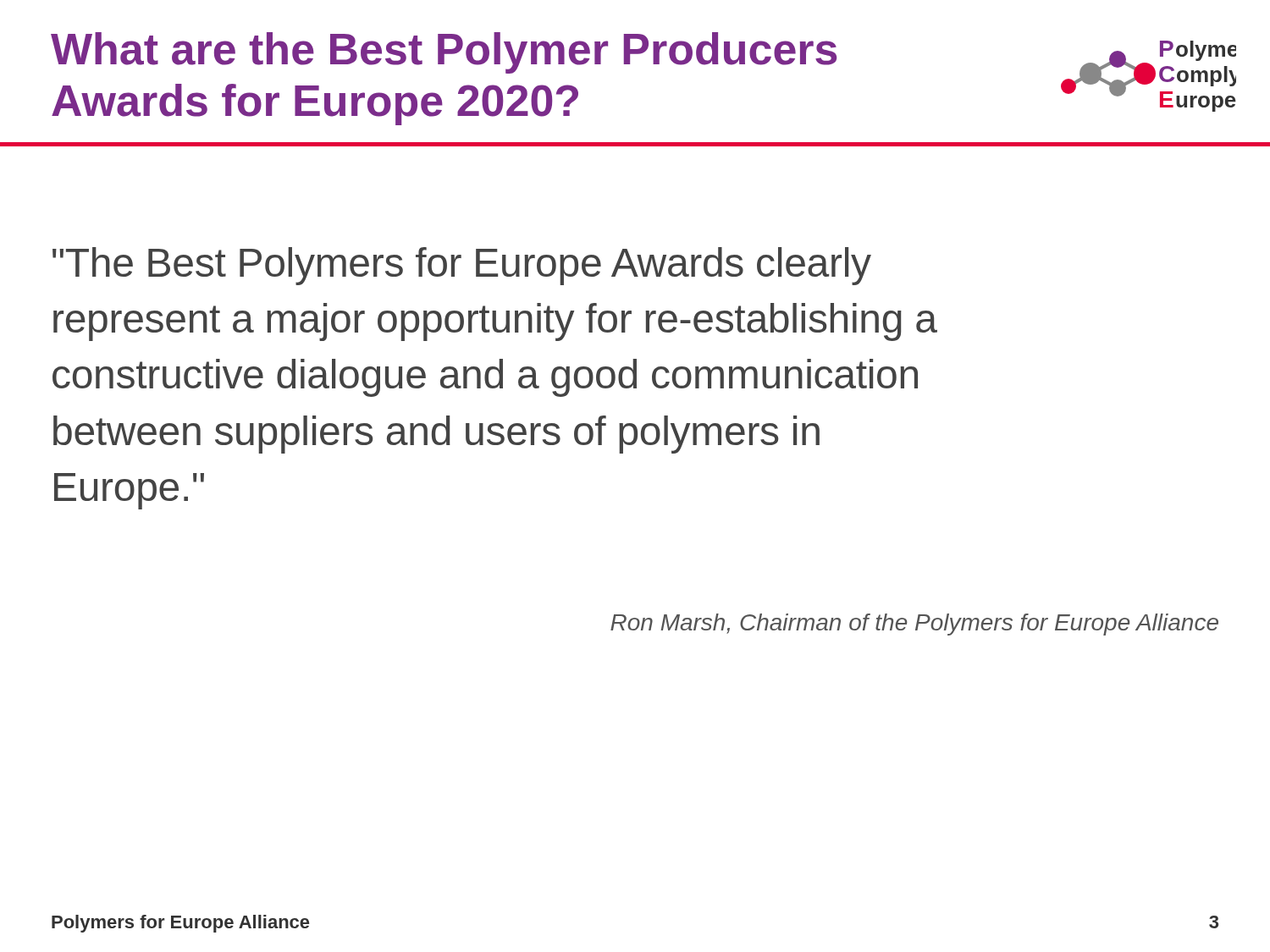Image resolution: width=1270 pixels, height=952 pixels.
Task: Find the block on this page that starts "Ron Marsh, Chairman of the"
Action: 915,622
